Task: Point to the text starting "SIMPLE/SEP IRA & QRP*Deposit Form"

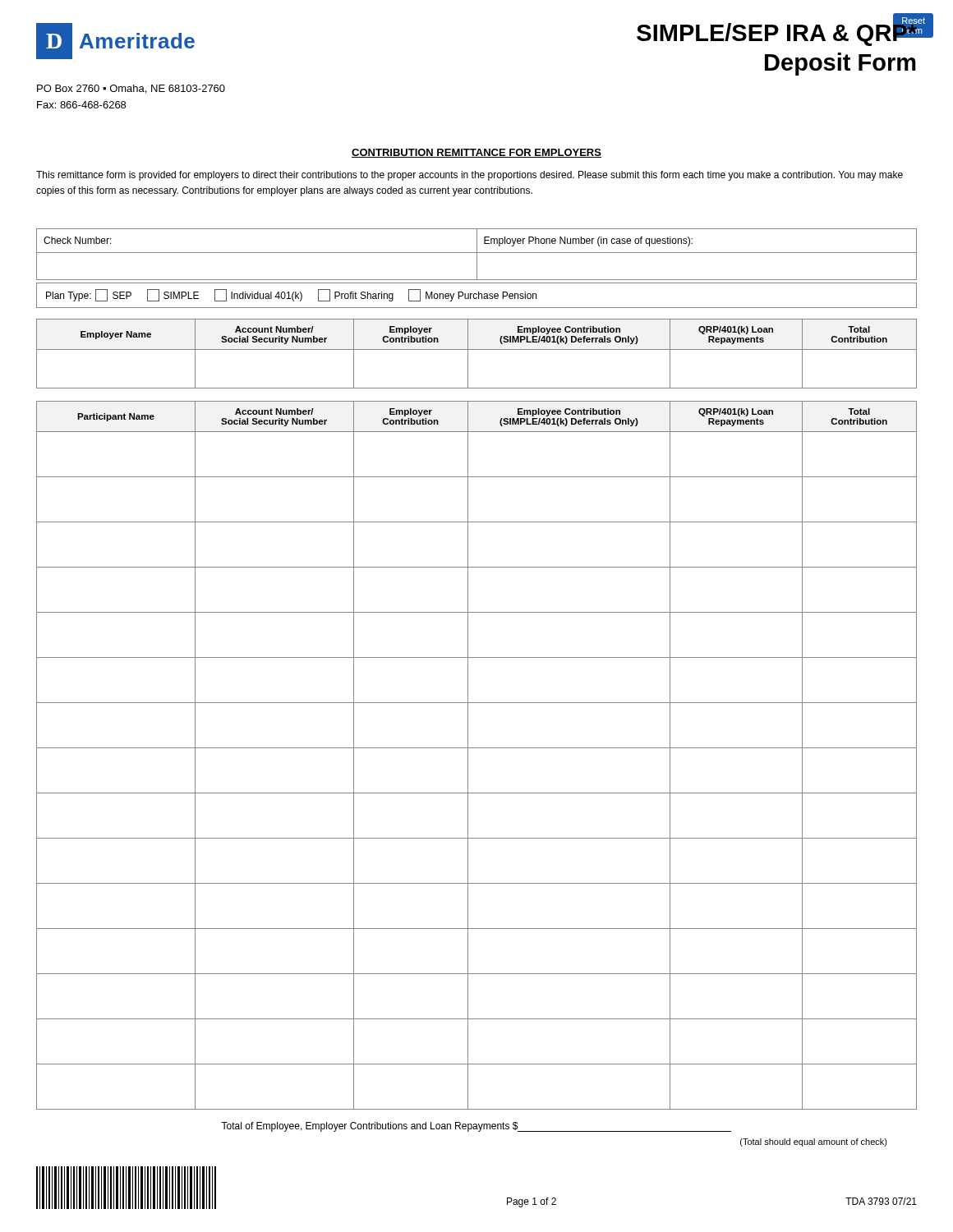Action: [777, 48]
